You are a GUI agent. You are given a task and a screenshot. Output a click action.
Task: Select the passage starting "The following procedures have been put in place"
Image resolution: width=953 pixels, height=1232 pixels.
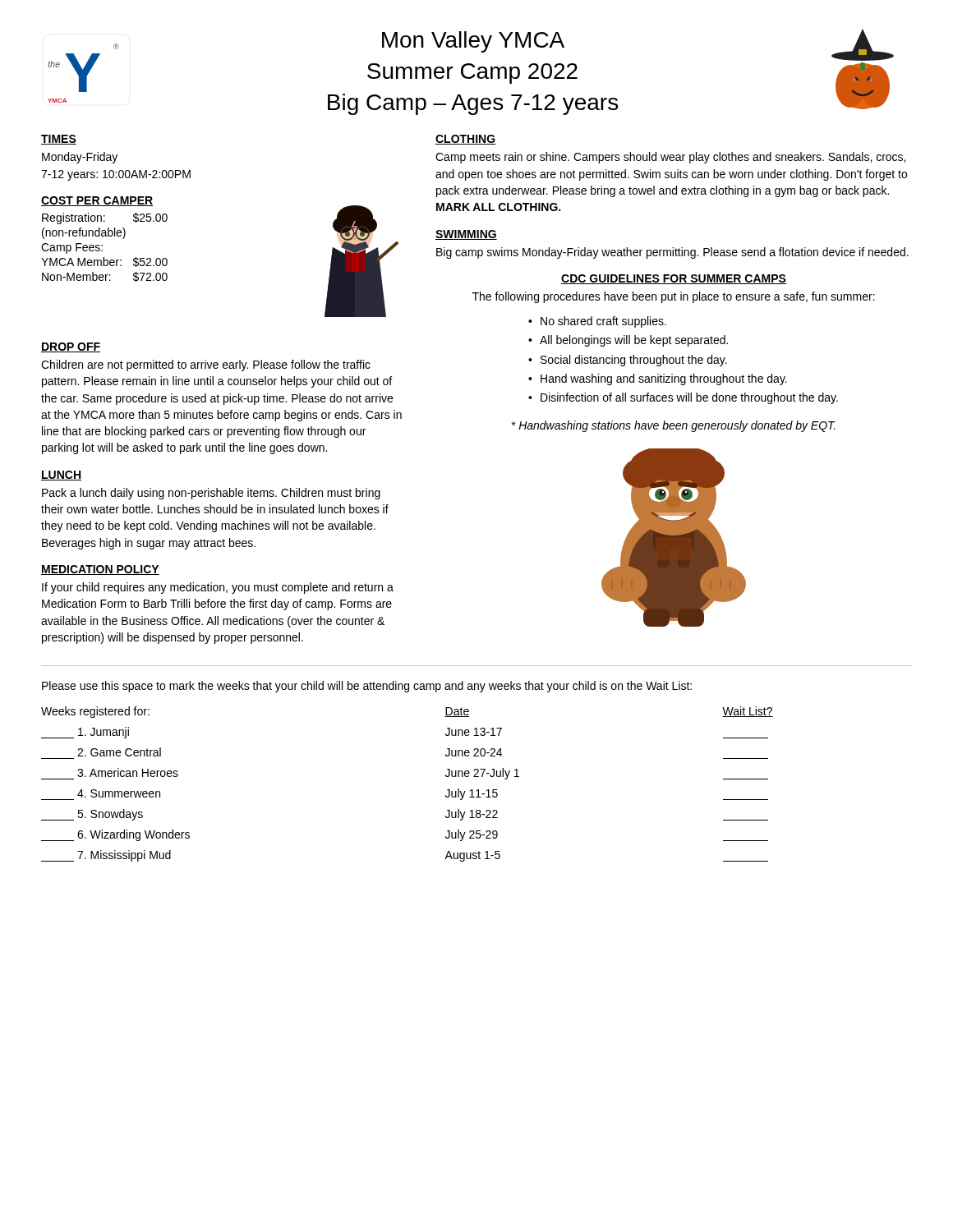(674, 361)
